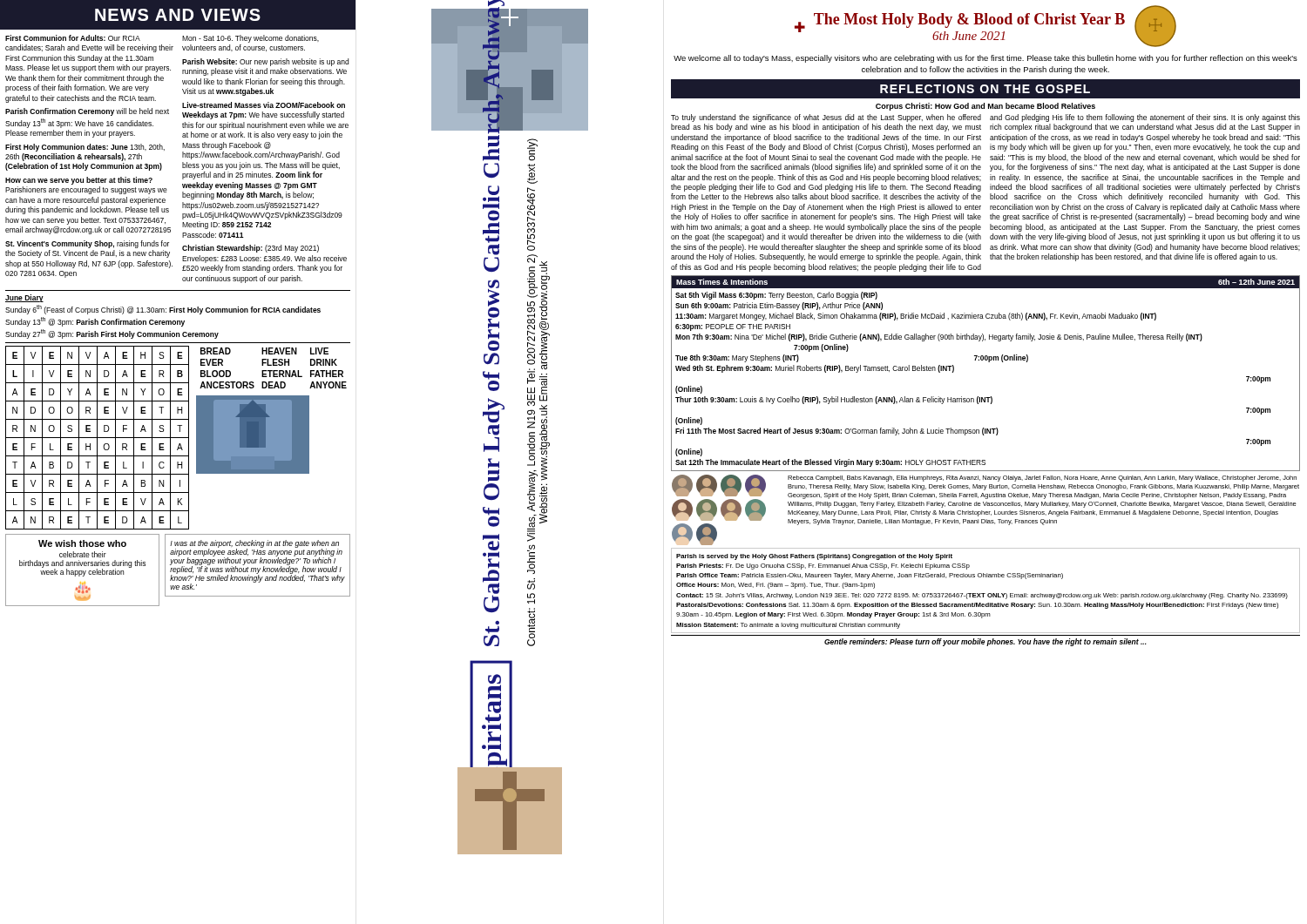Find the text starting "REFLECTIONS ON THE GOSPEL"

pos(985,88)
